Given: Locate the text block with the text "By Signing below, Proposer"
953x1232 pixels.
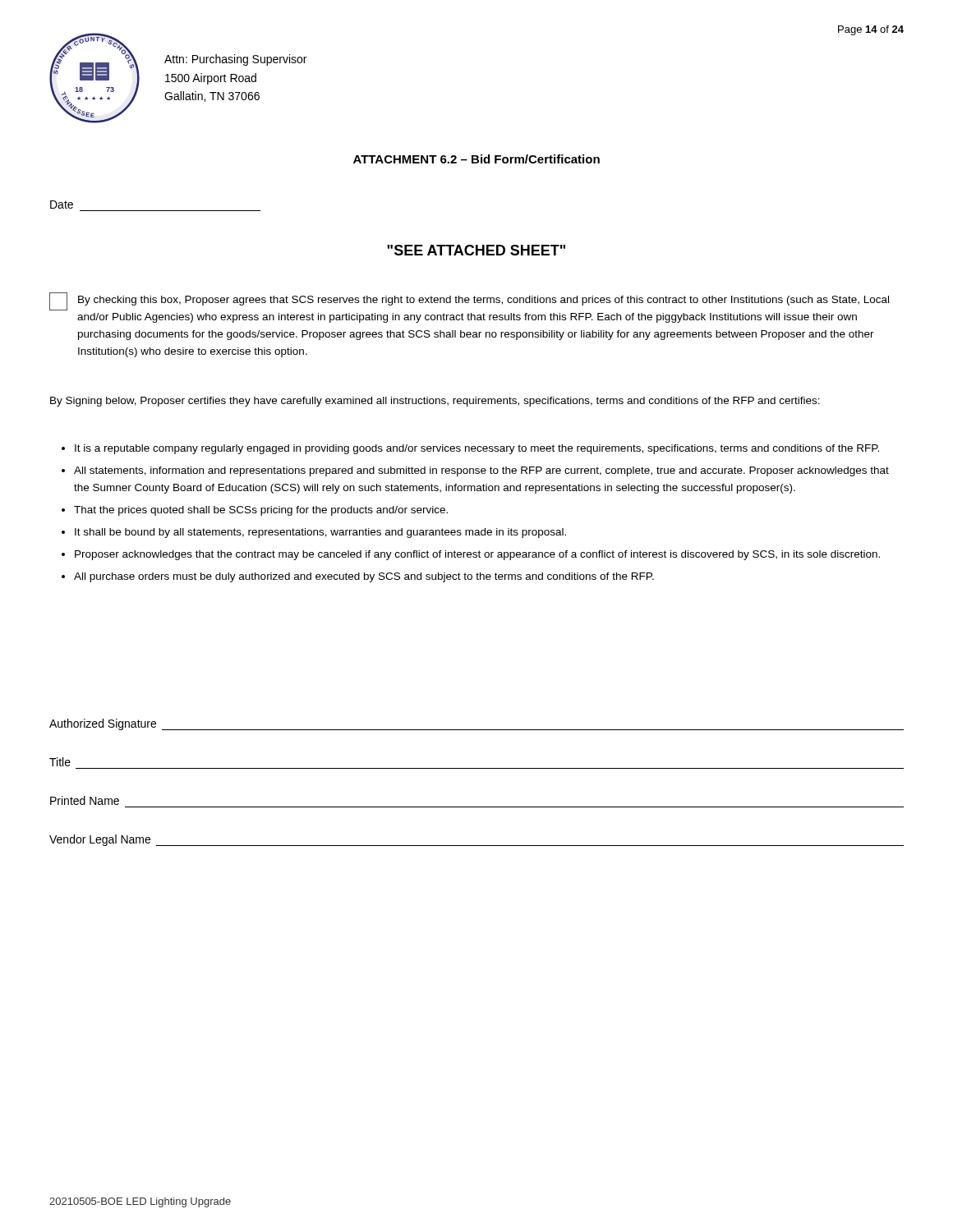Looking at the screenshot, I should coord(435,400).
